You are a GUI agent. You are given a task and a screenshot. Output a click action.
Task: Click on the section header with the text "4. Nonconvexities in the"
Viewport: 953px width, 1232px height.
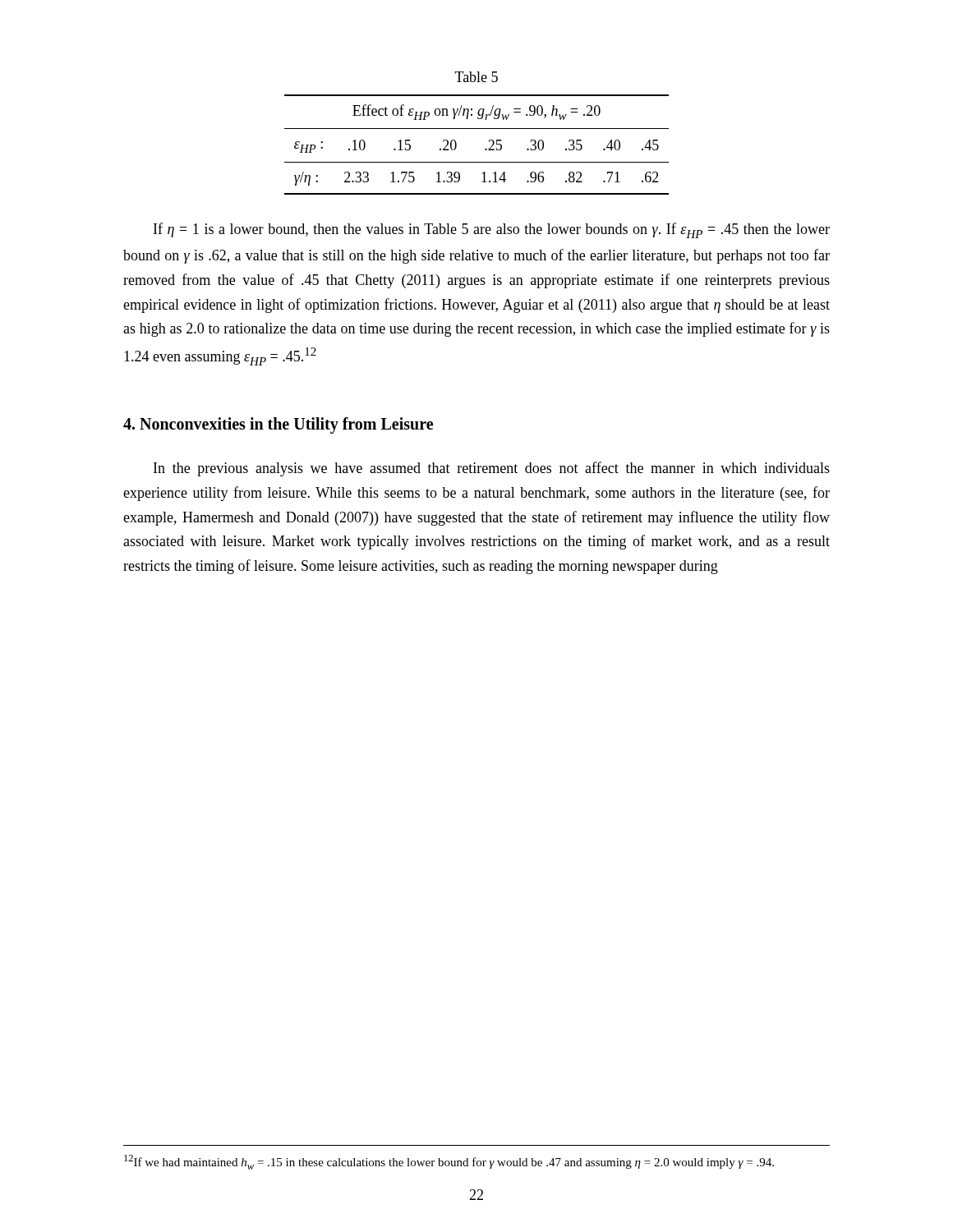click(x=278, y=424)
